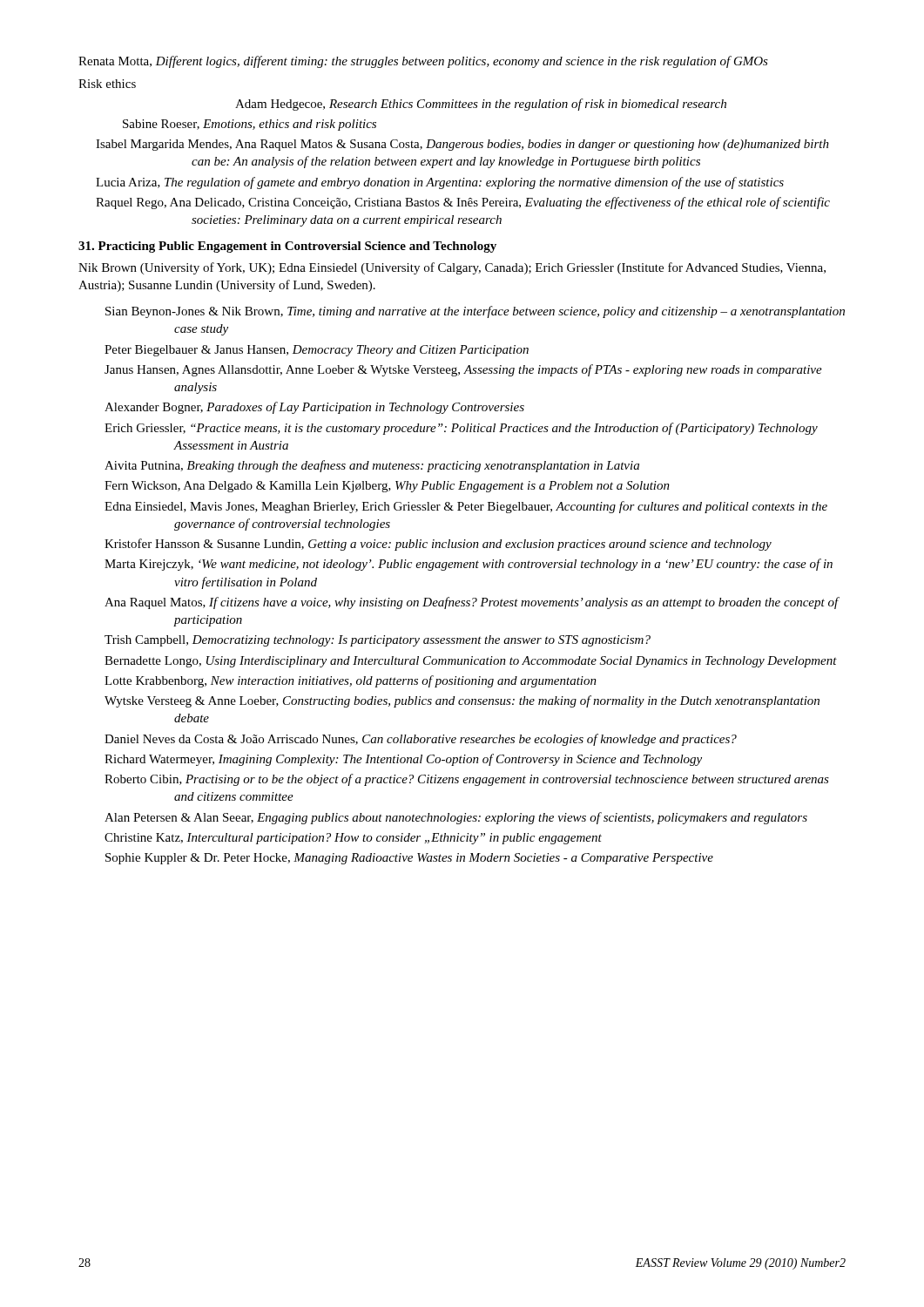The height and width of the screenshot is (1307, 924).
Task: Find the block starting "Peter Biegelbauer &"
Action: [x=317, y=349]
